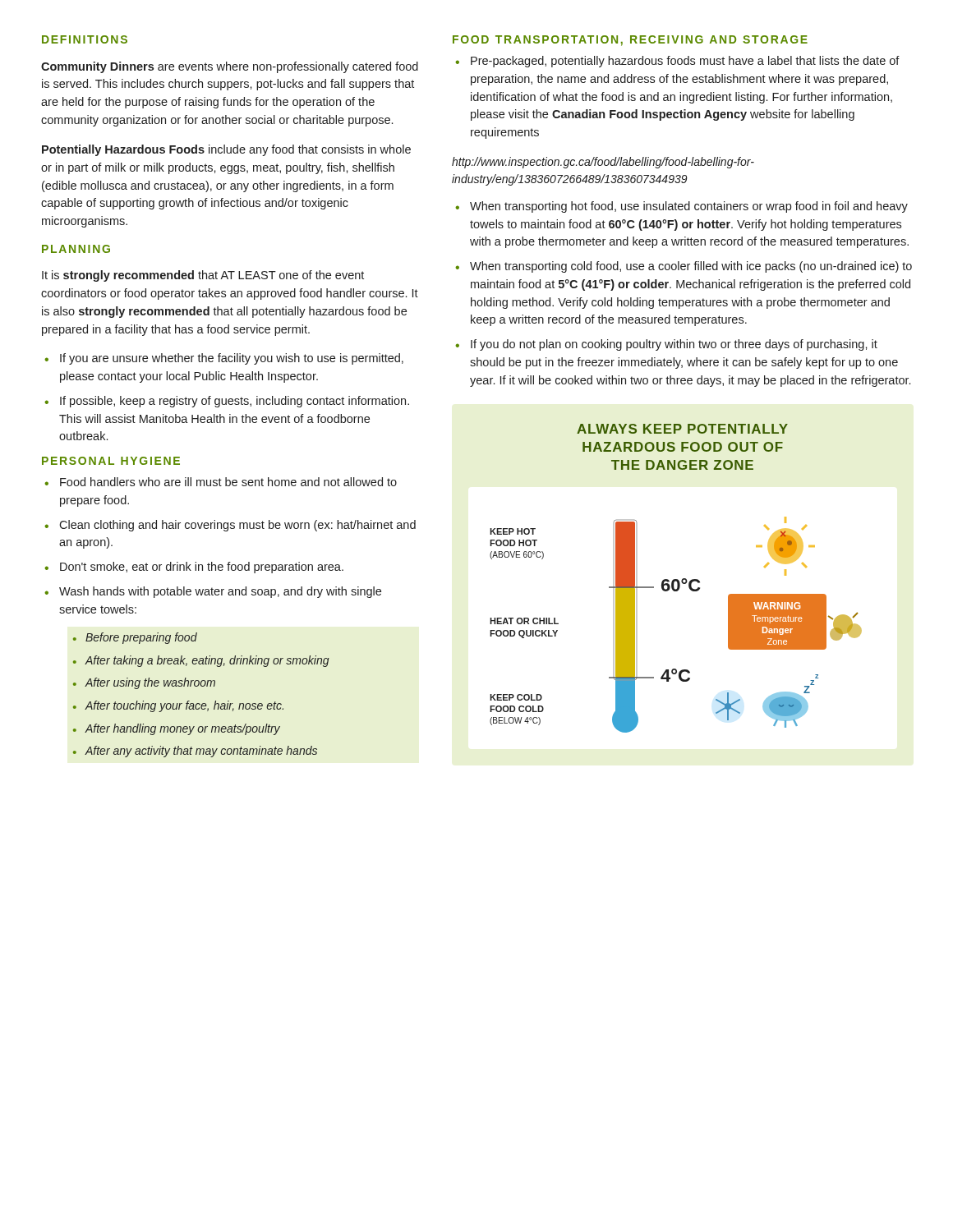953x1232 pixels.
Task: Locate the list item that reads "Before preparing food"
Action: click(x=135, y=638)
